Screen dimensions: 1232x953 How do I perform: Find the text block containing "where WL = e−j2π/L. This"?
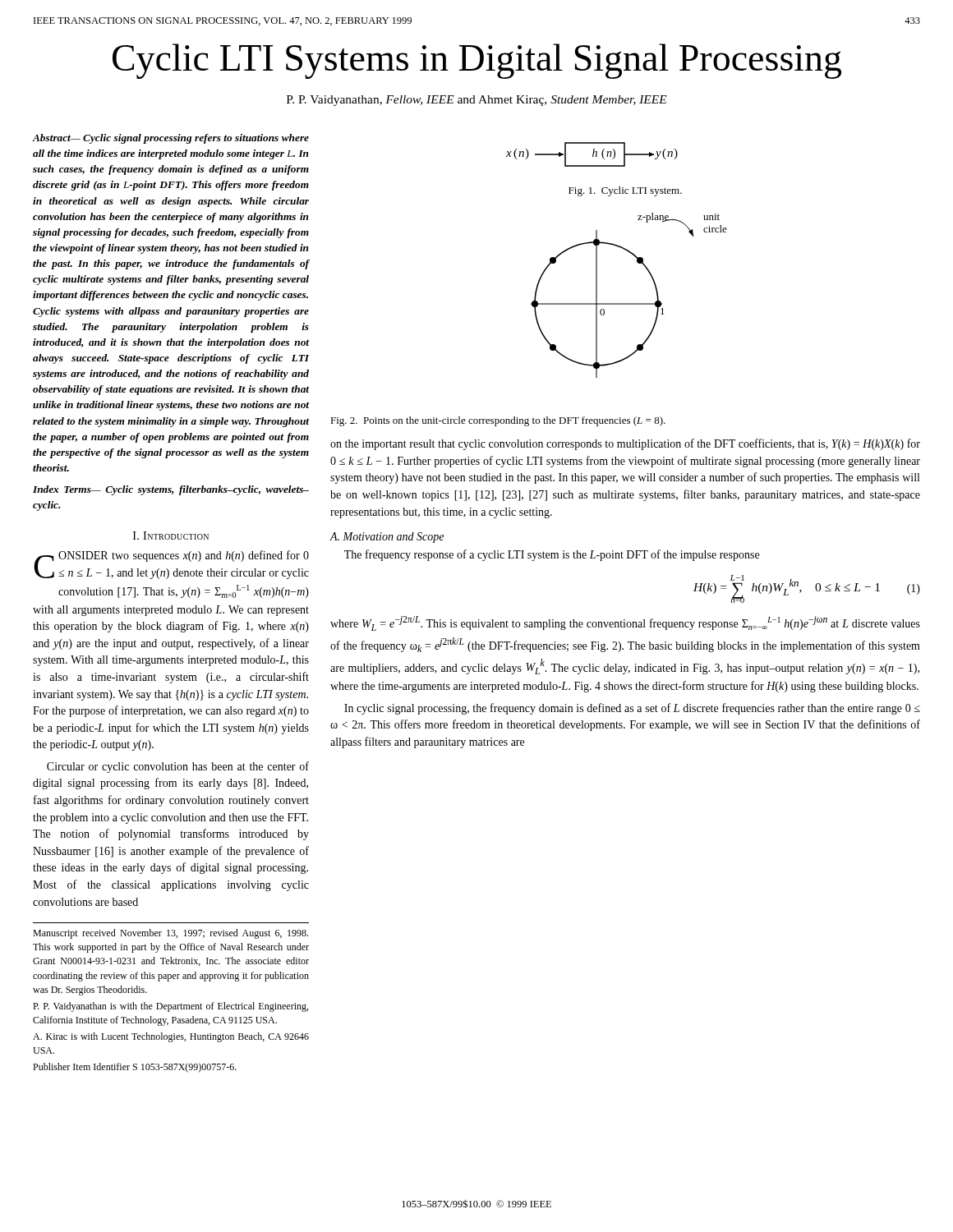pos(625,682)
